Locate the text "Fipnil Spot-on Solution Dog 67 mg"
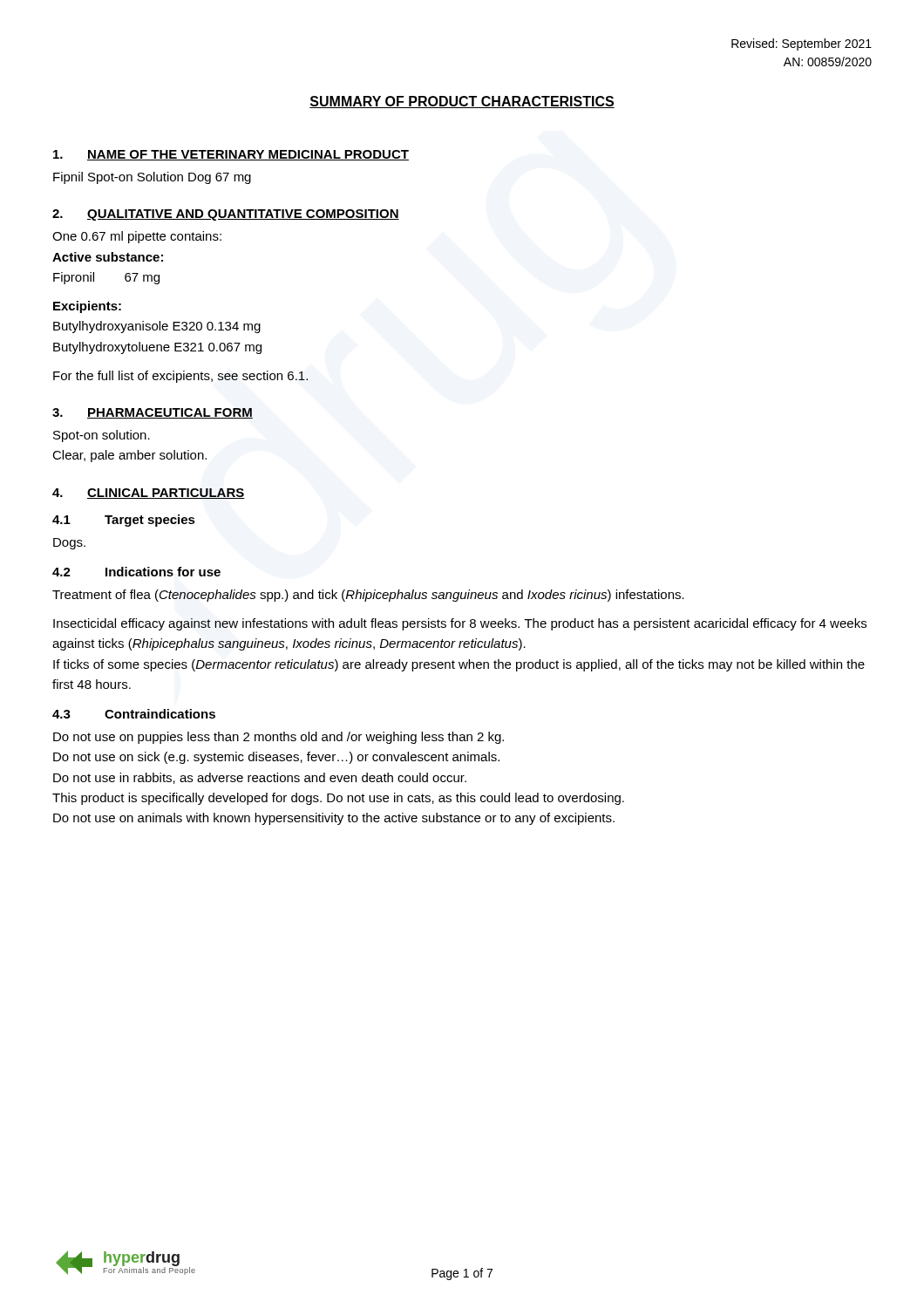The image size is (924, 1308). [x=152, y=177]
